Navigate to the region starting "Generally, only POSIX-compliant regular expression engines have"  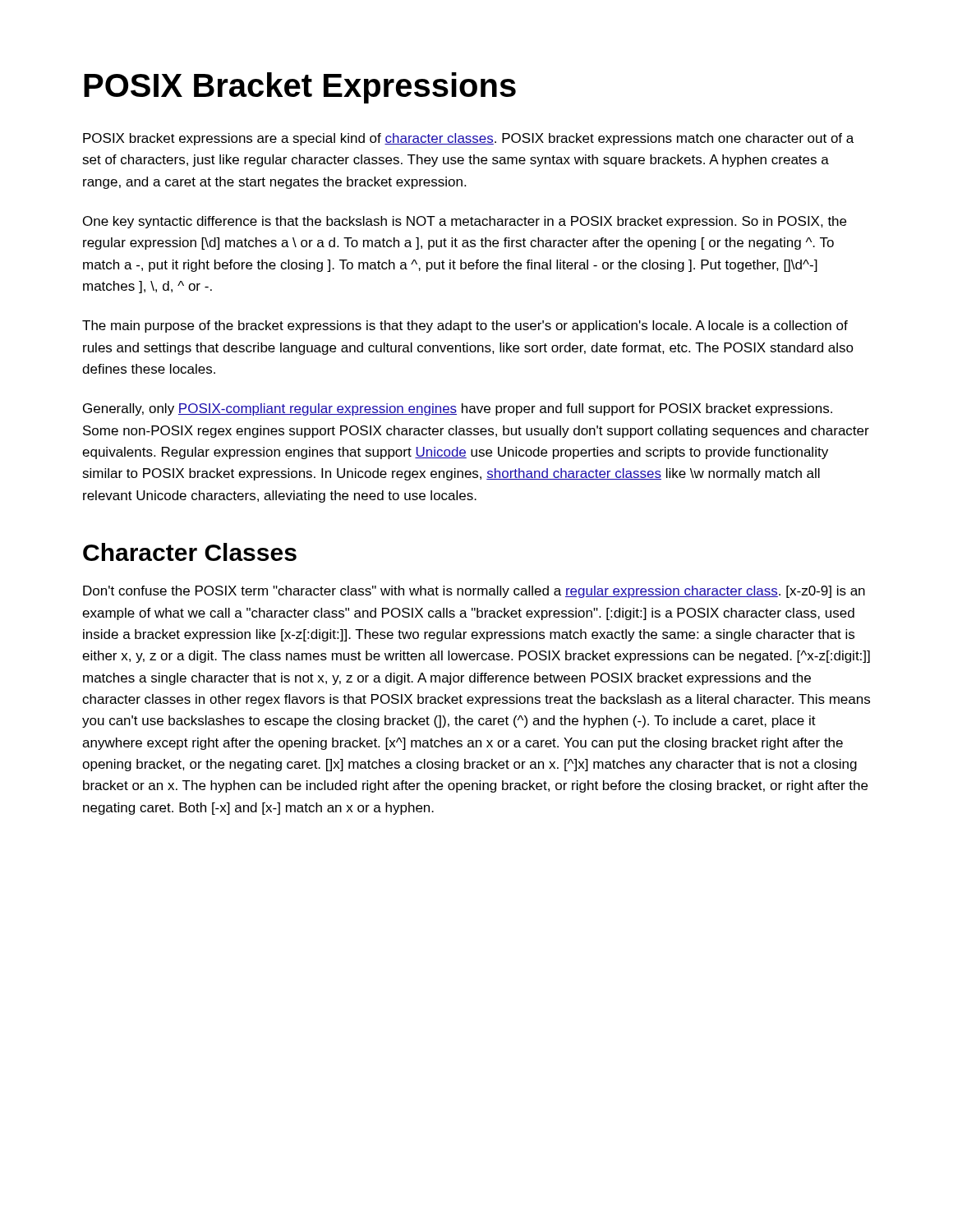[x=476, y=453]
